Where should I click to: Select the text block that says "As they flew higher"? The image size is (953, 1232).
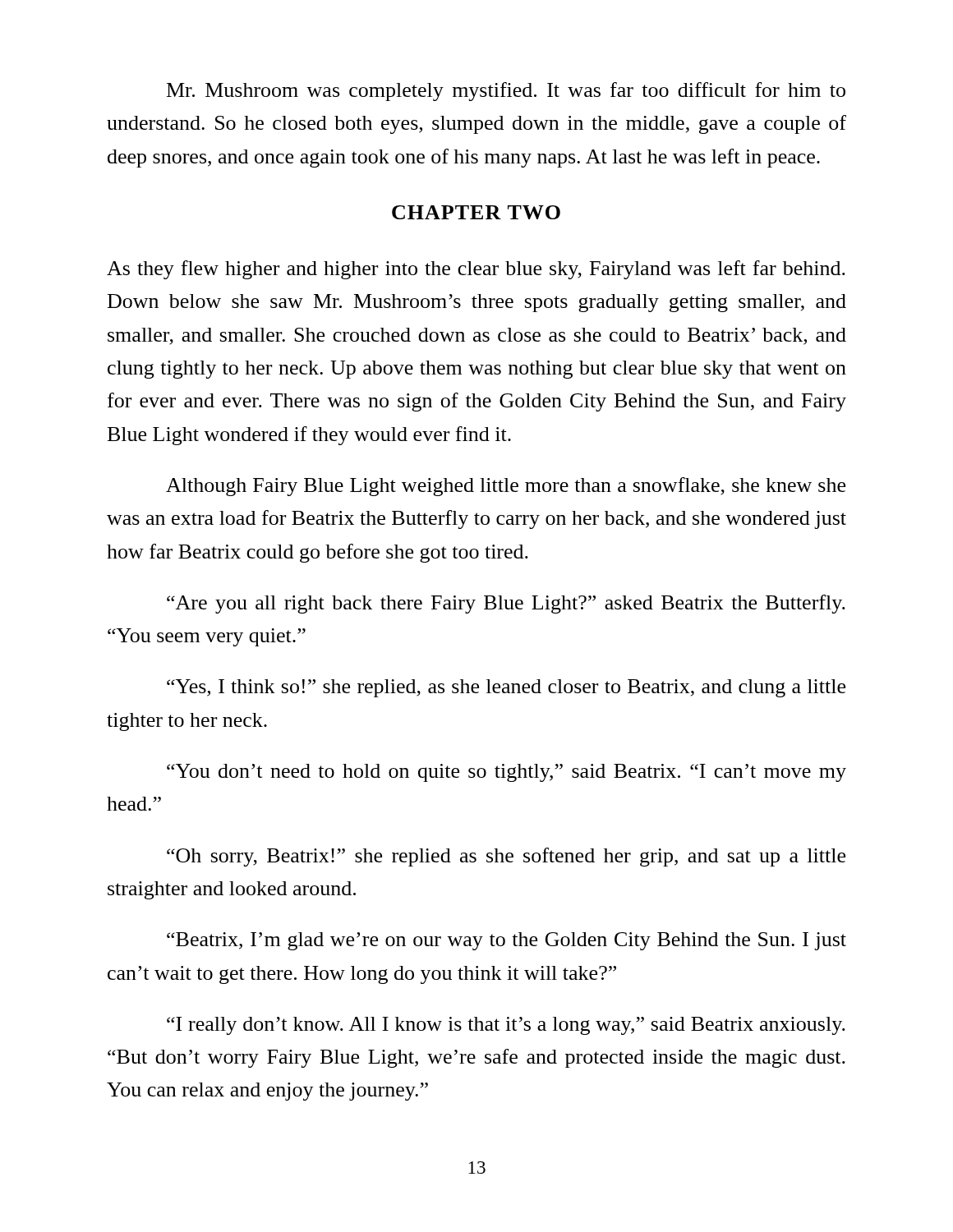[476, 351]
